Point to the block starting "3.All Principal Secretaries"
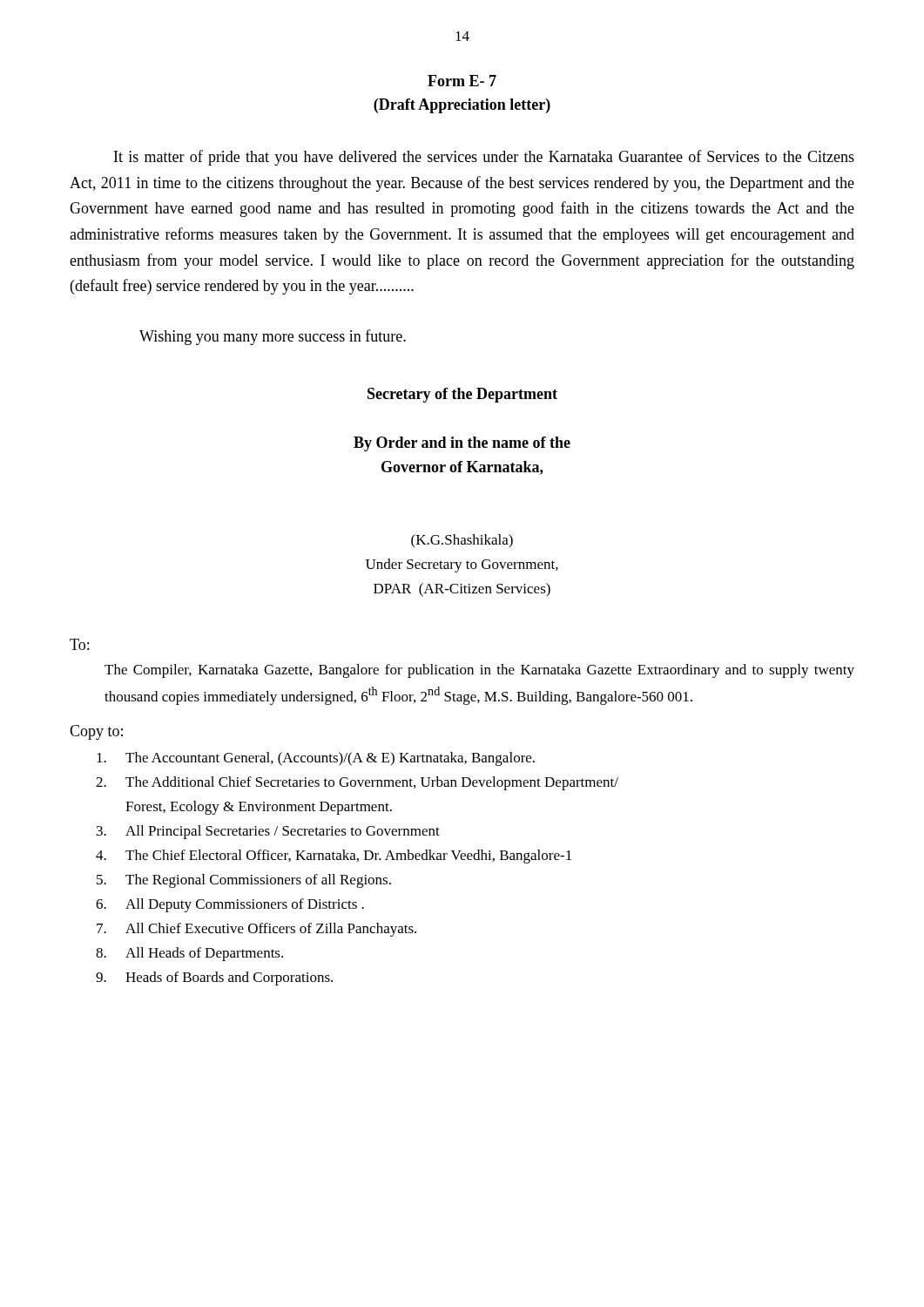This screenshot has height=1307, width=924. pos(268,832)
